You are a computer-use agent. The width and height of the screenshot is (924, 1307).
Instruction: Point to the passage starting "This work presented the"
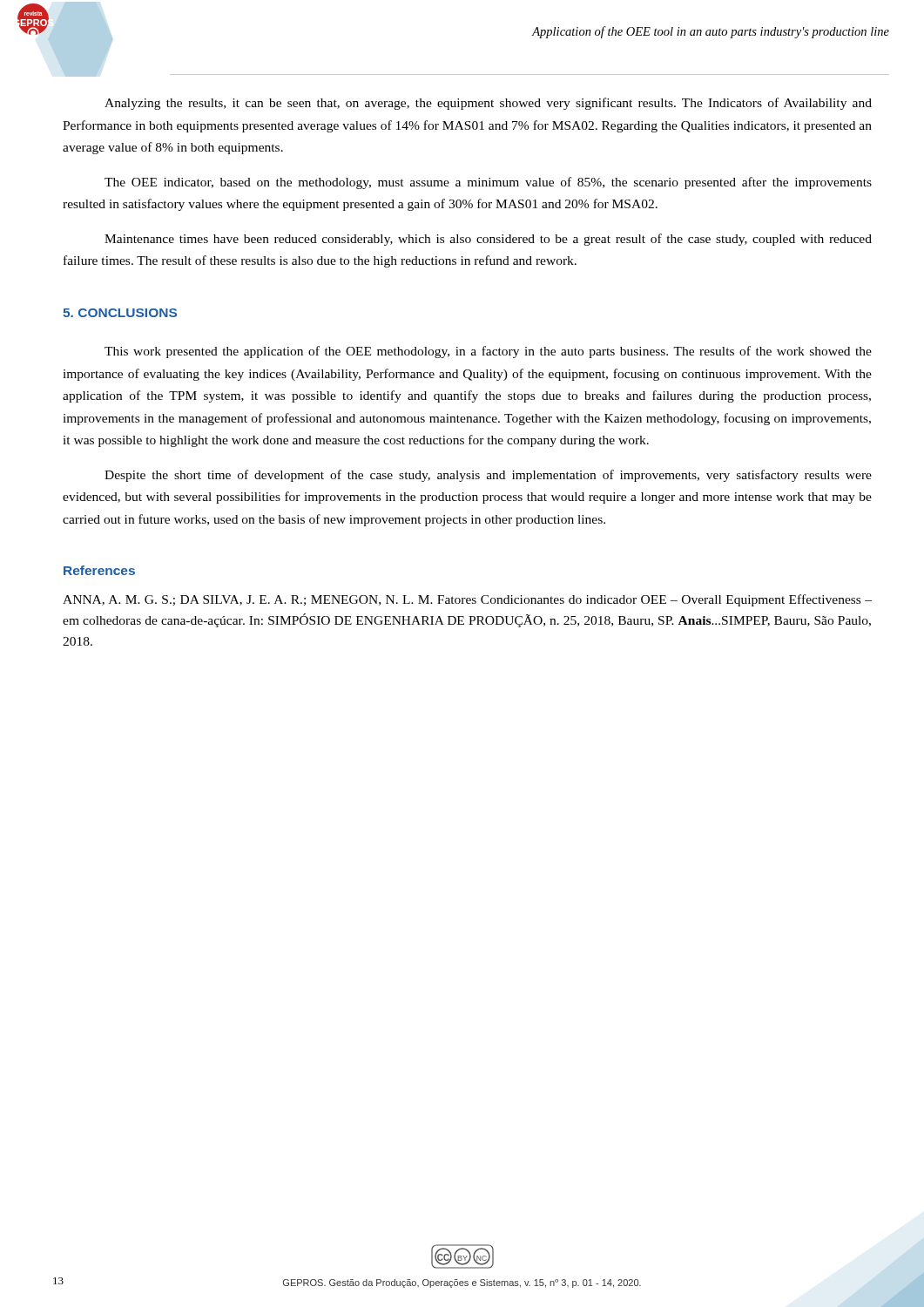pyautogui.click(x=467, y=395)
